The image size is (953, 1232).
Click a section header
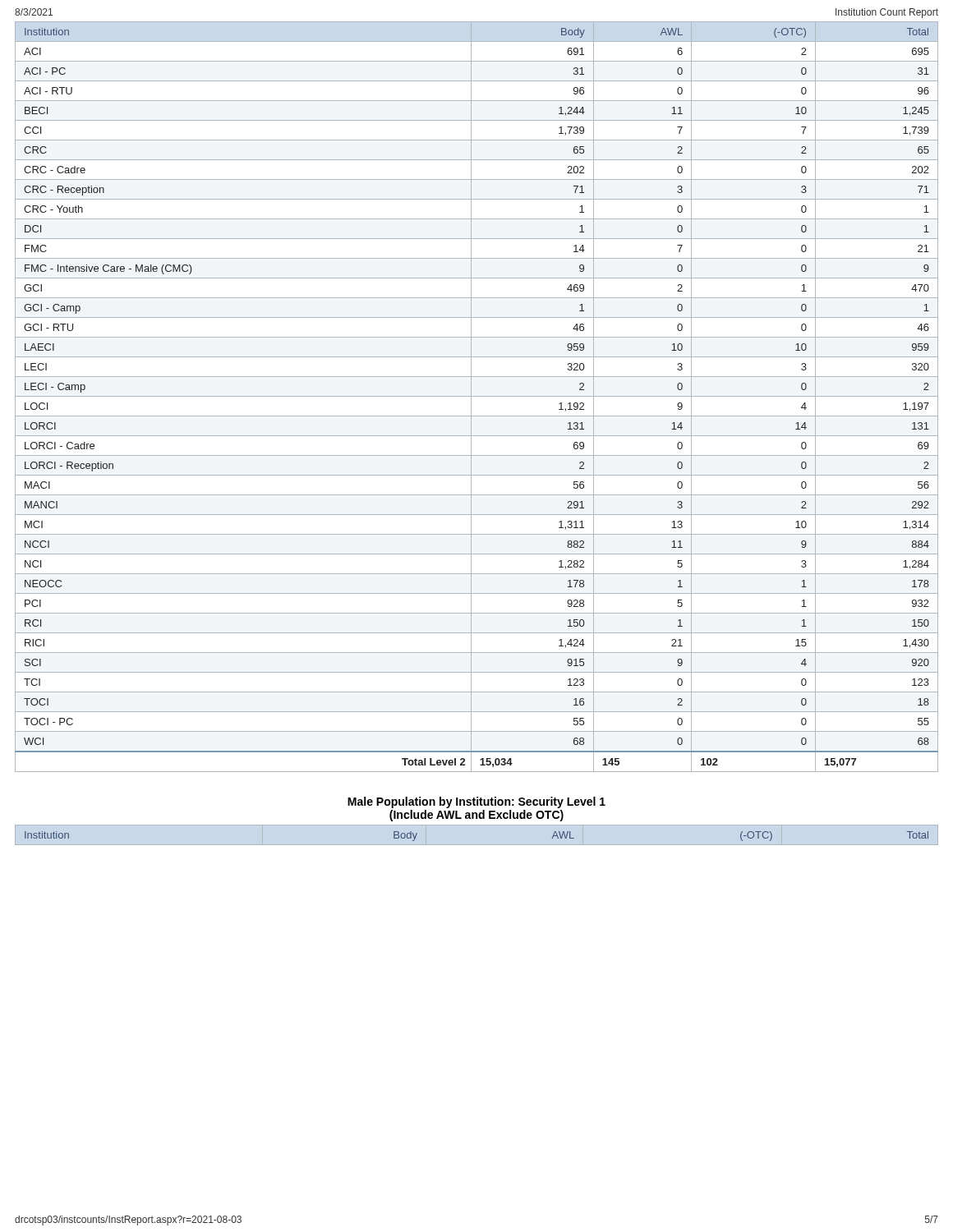click(x=476, y=808)
